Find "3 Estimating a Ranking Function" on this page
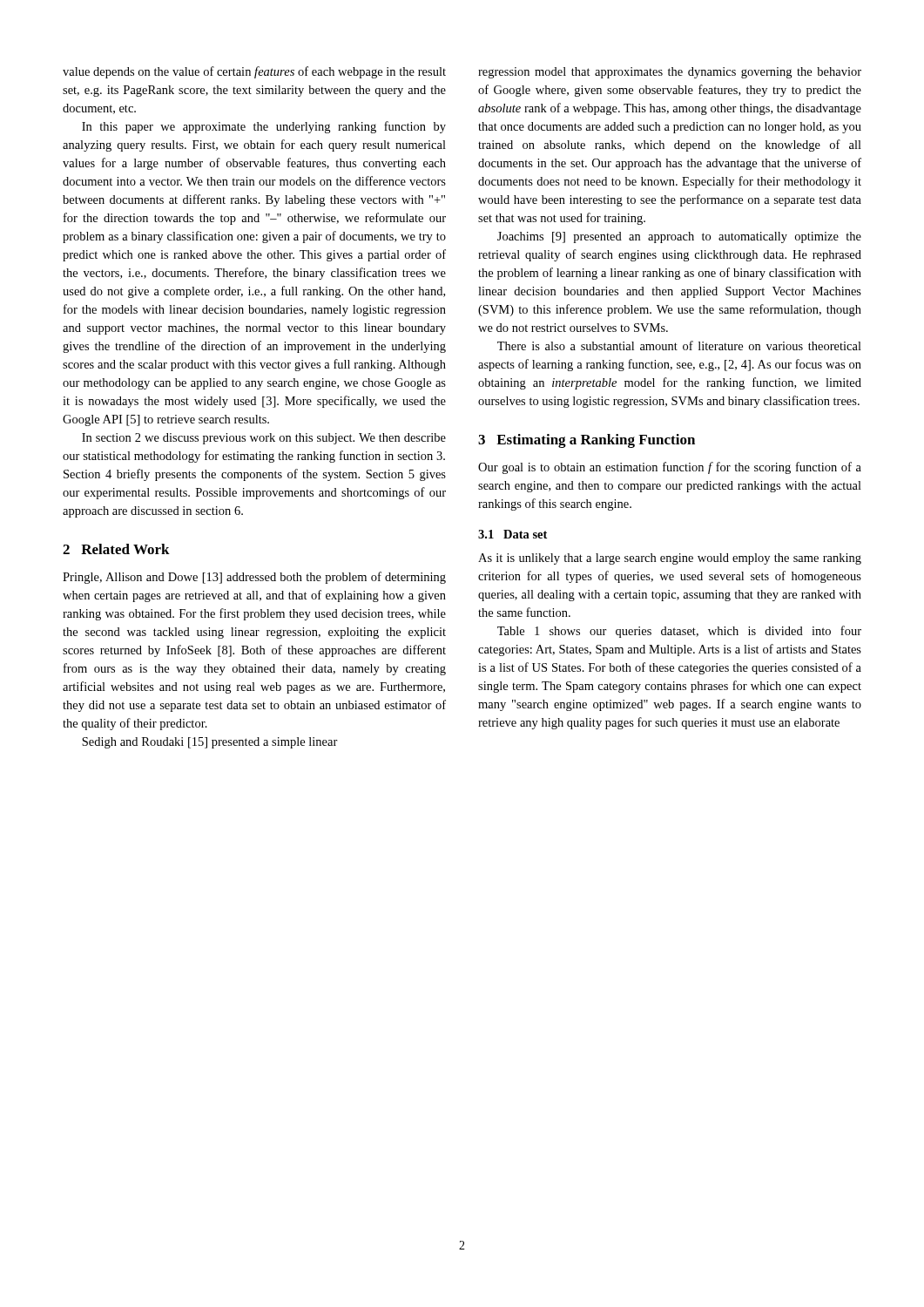The width and height of the screenshot is (924, 1307). [587, 440]
